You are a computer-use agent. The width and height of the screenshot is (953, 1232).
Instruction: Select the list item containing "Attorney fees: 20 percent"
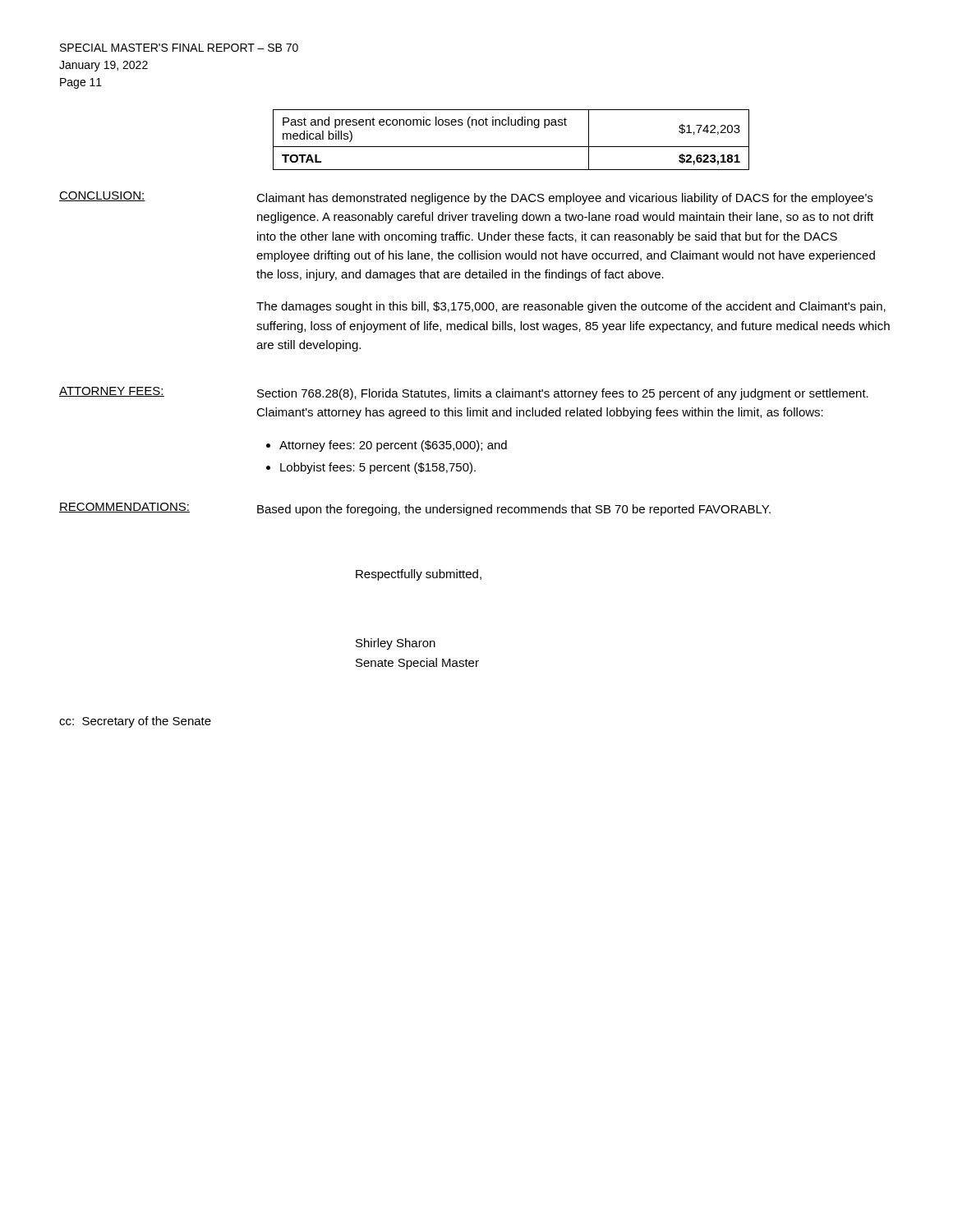click(393, 444)
